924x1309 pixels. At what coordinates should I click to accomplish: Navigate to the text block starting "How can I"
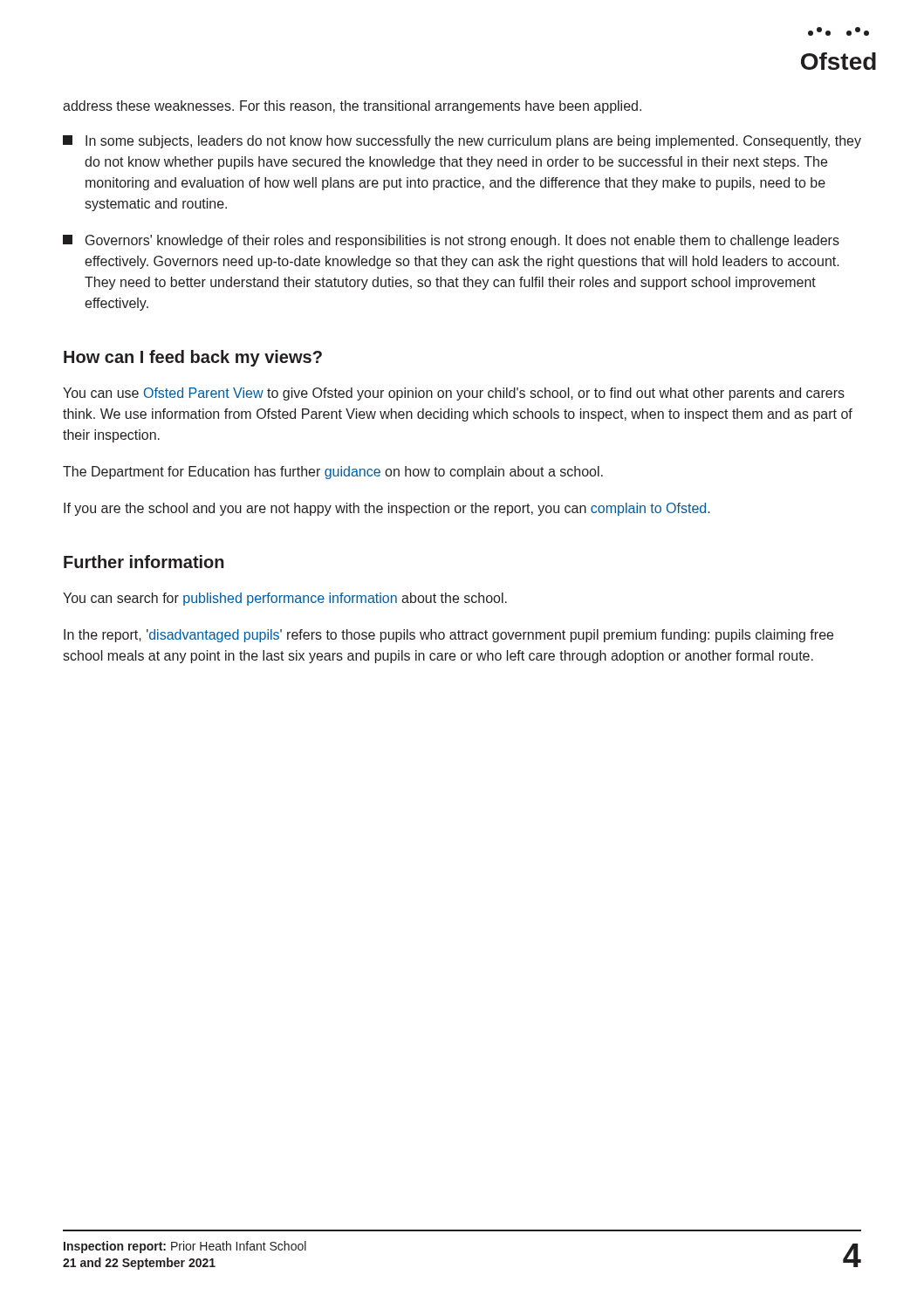pyautogui.click(x=193, y=357)
